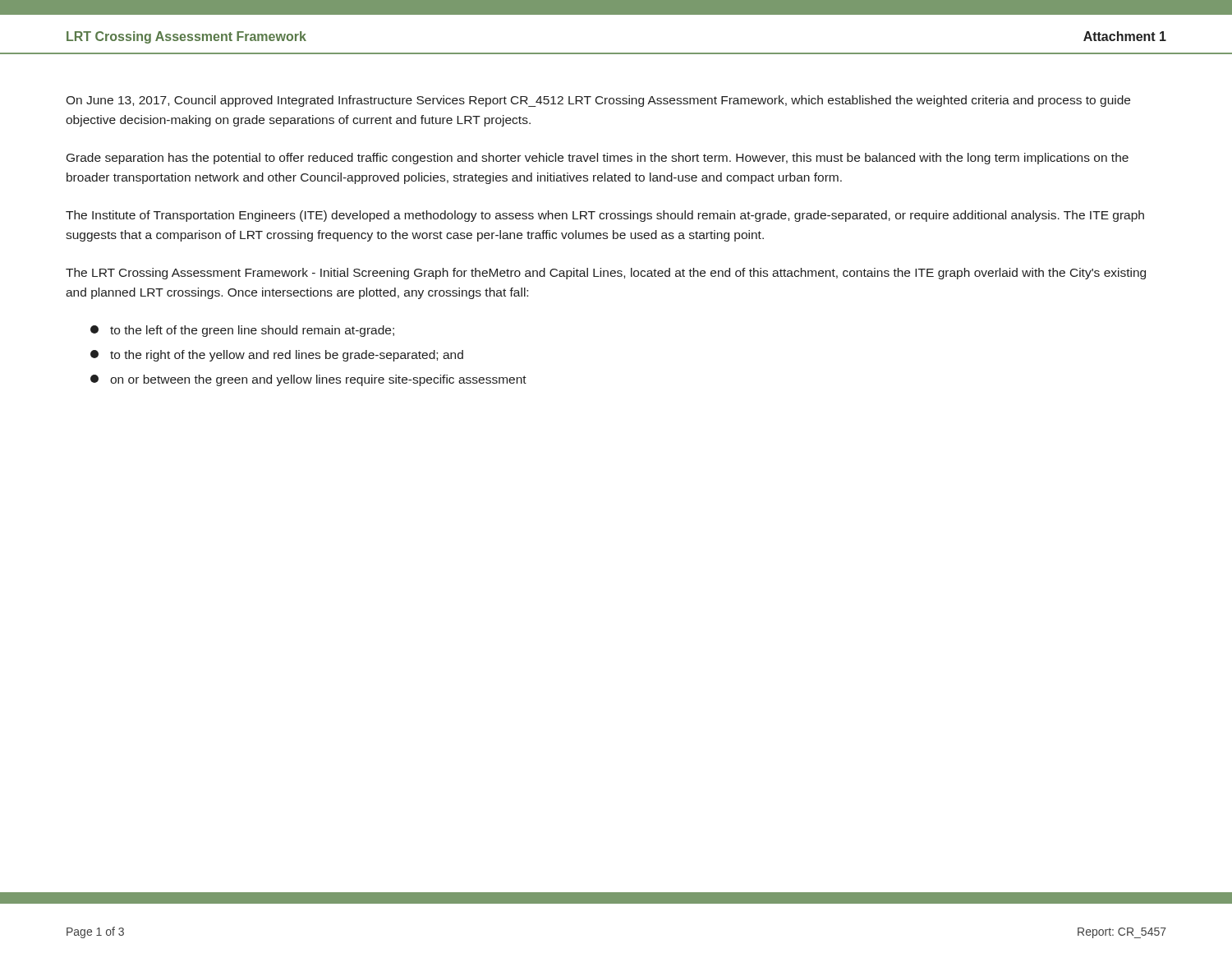Find the text block starting "The Institute of Transportation Engineers (ITE)"
This screenshot has width=1232, height=953.
click(605, 225)
